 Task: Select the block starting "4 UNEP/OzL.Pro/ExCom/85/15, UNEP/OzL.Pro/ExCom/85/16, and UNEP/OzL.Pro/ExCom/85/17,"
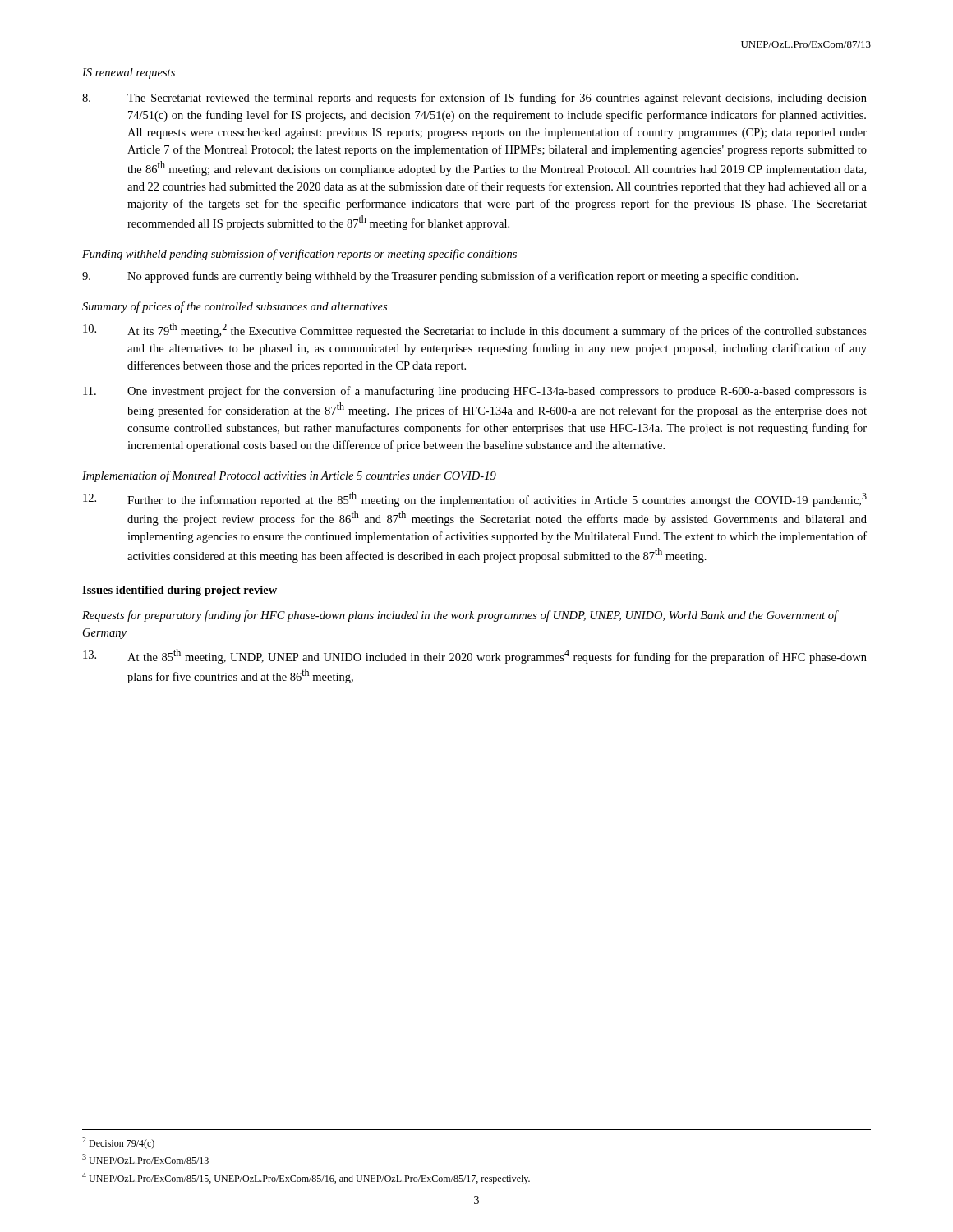click(x=306, y=1177)
